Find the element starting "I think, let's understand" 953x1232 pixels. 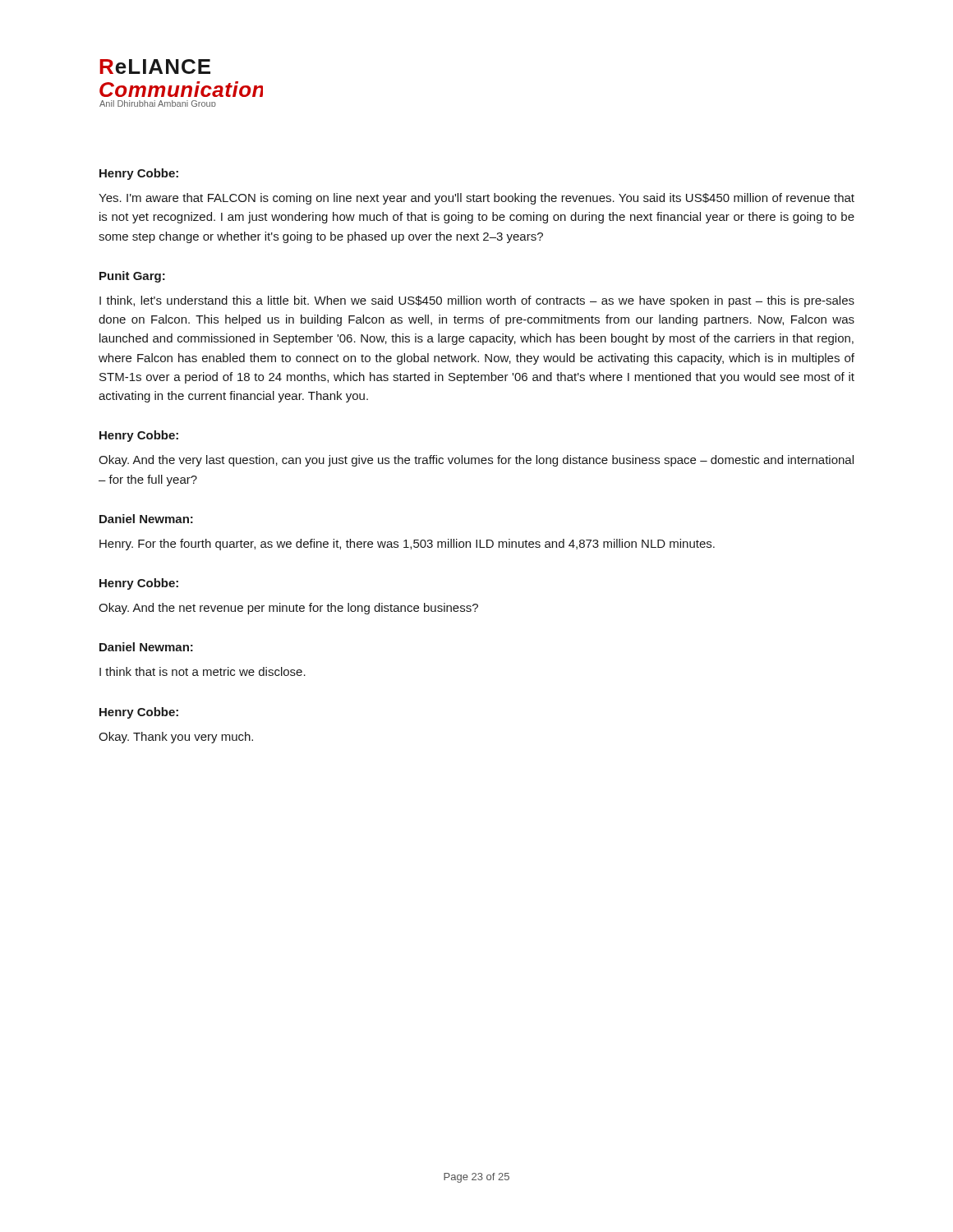[x=476, y=348]
